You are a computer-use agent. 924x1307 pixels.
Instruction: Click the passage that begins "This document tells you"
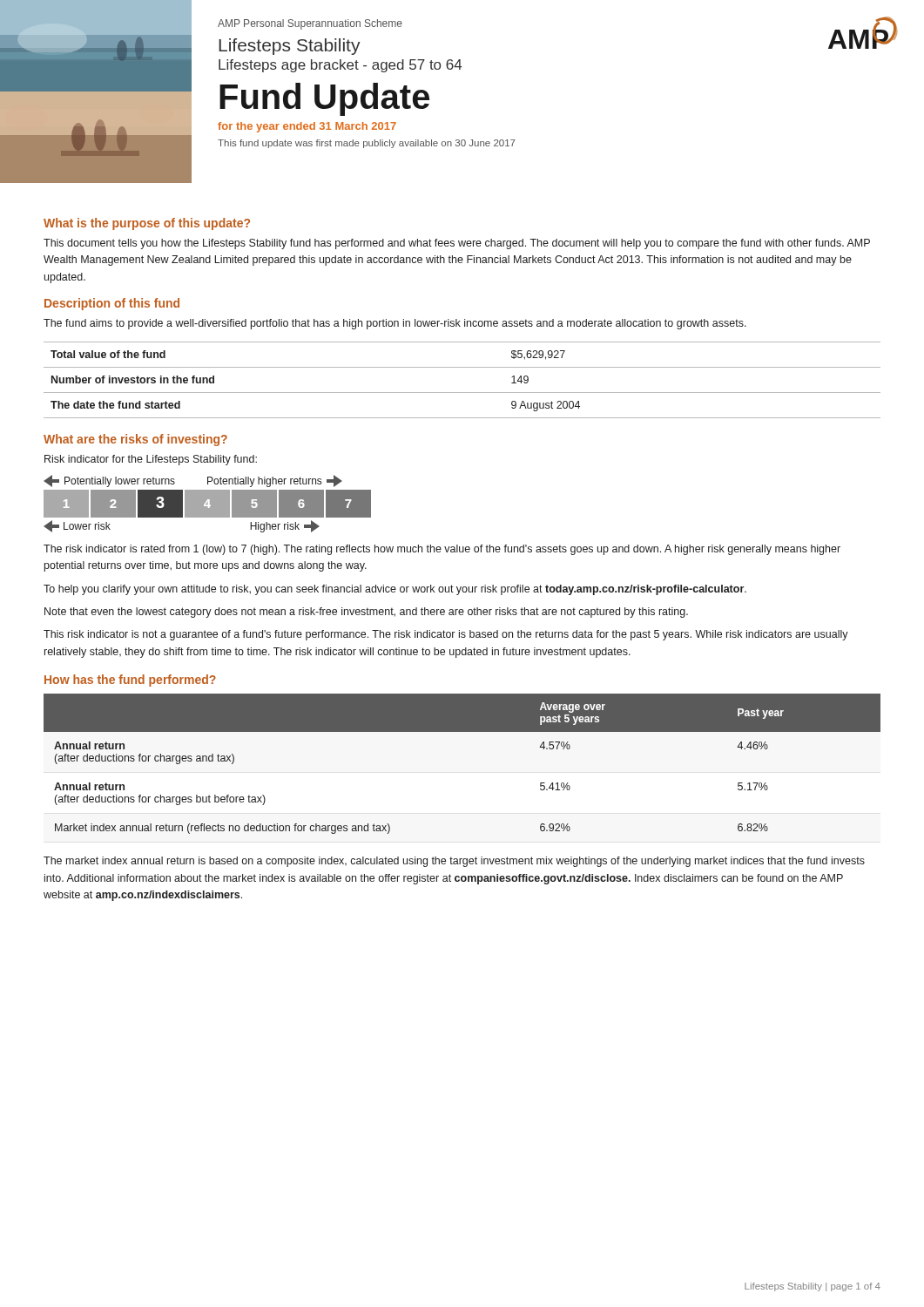pyautogui.click(x=457, y=260)
